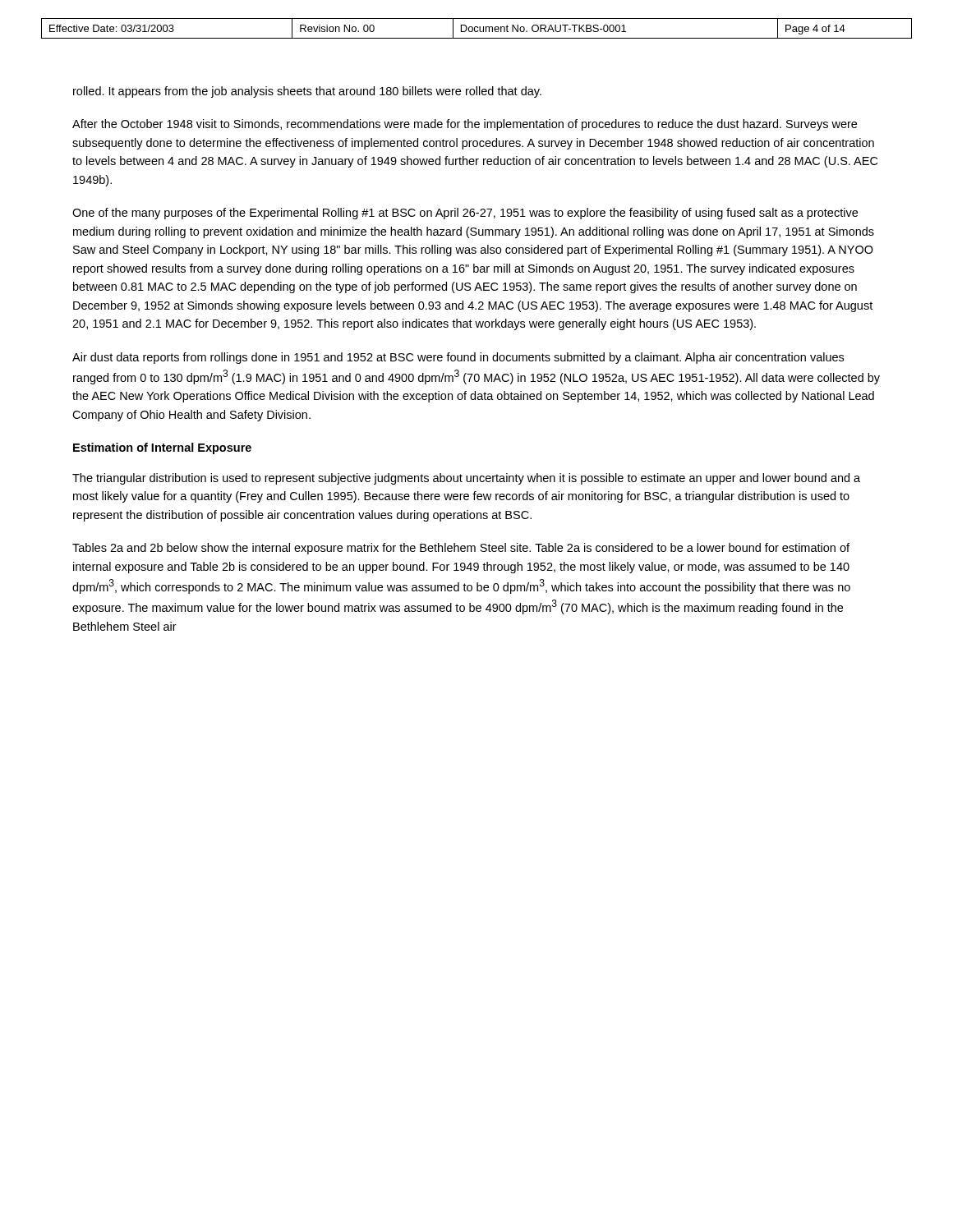This screenshot has width=953, height=1232.
Task: Find the section header on this page that starts "Estimation of Internal"
Action: [x=162, y=448]
